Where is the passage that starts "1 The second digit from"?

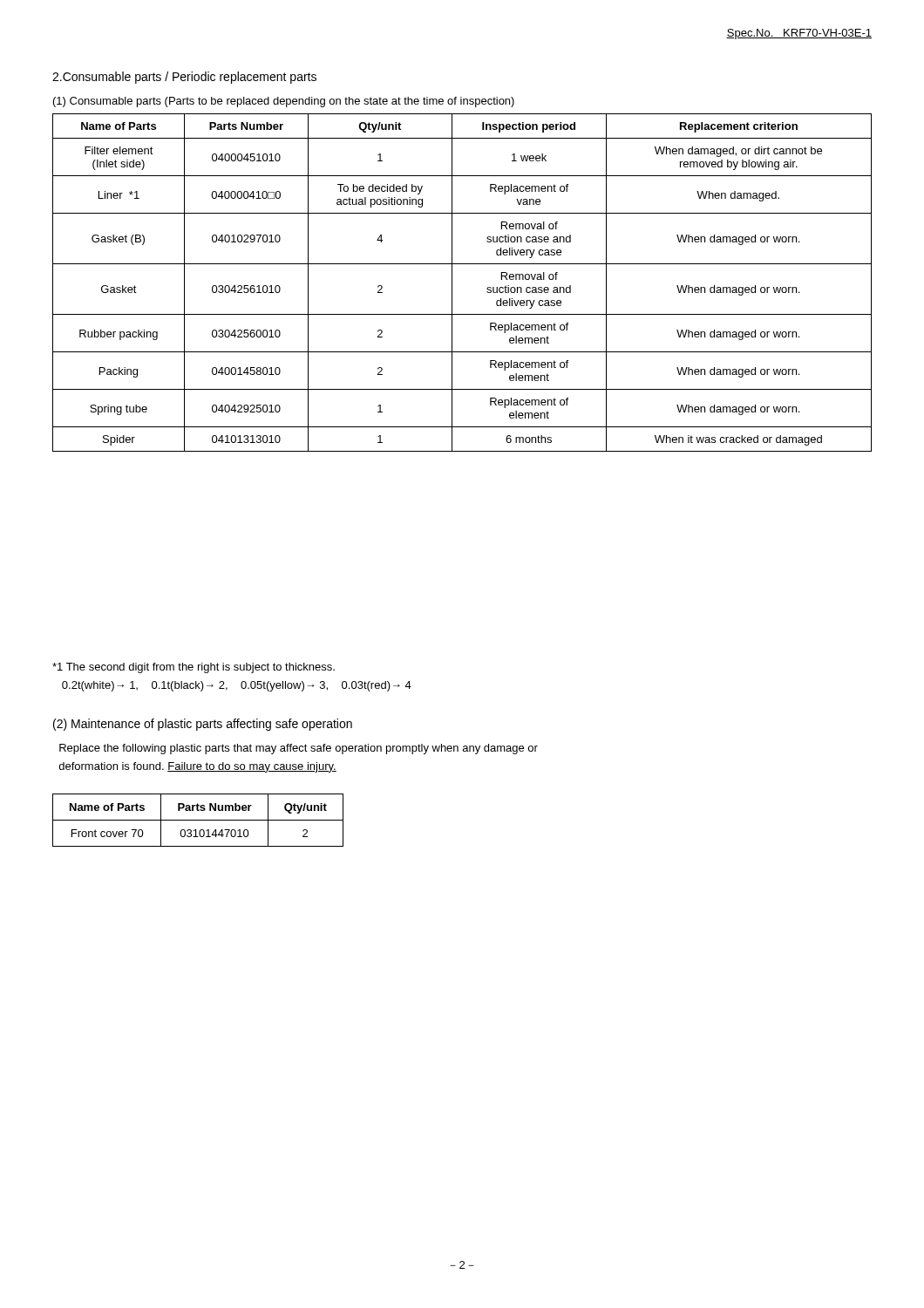click(232, 676)
